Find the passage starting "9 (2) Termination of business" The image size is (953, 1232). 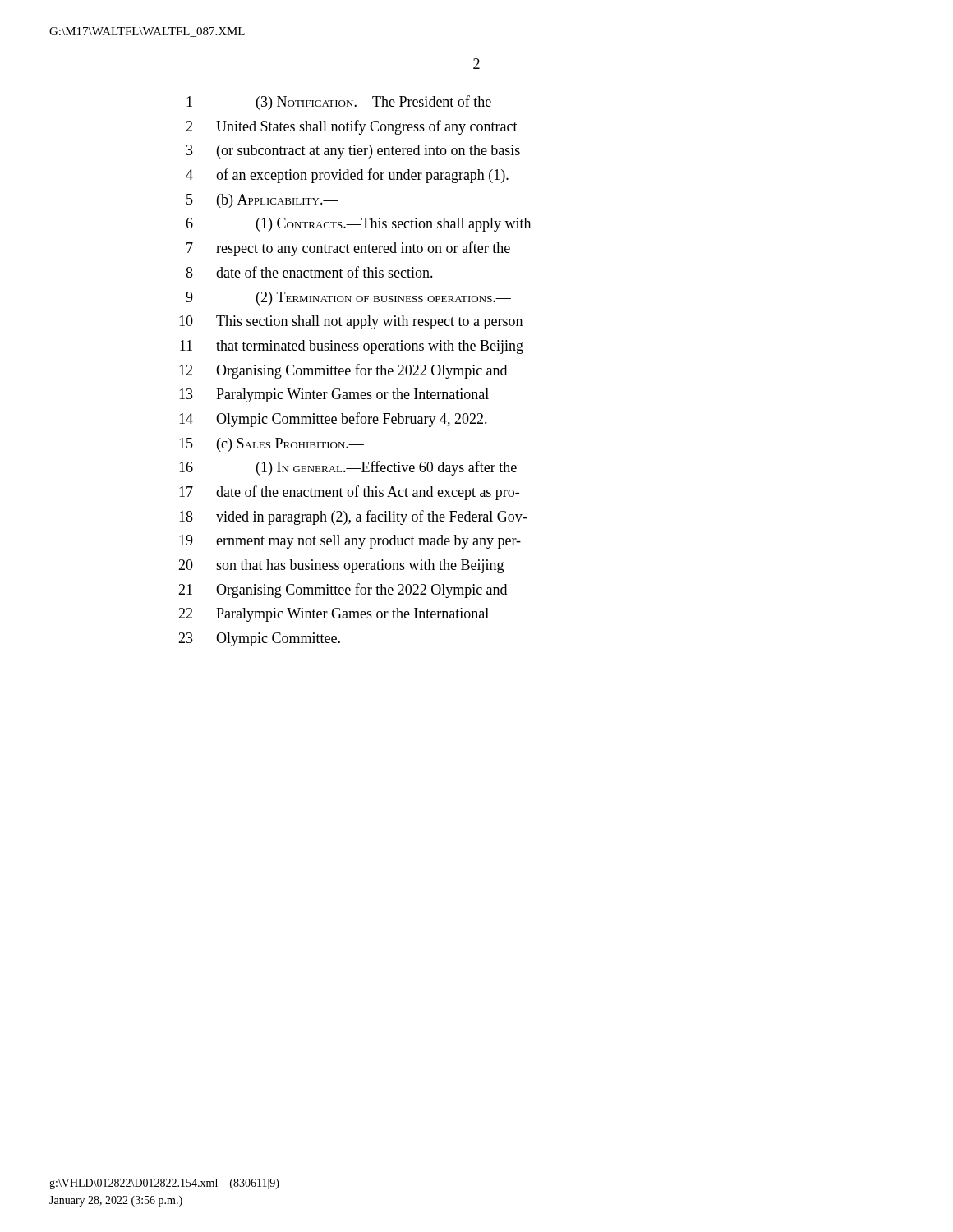pos(493,298)
